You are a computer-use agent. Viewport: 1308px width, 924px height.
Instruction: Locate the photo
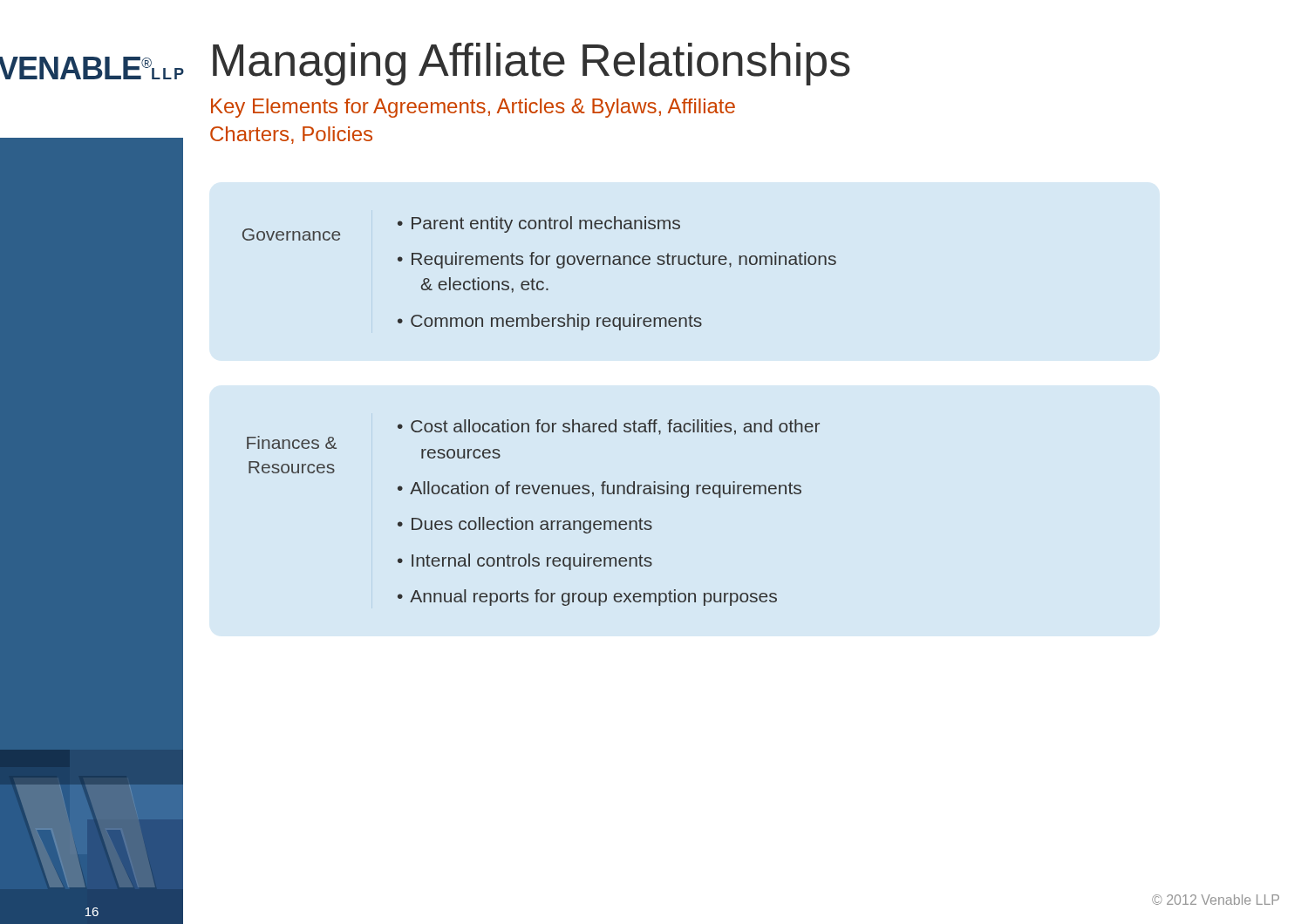92,837
